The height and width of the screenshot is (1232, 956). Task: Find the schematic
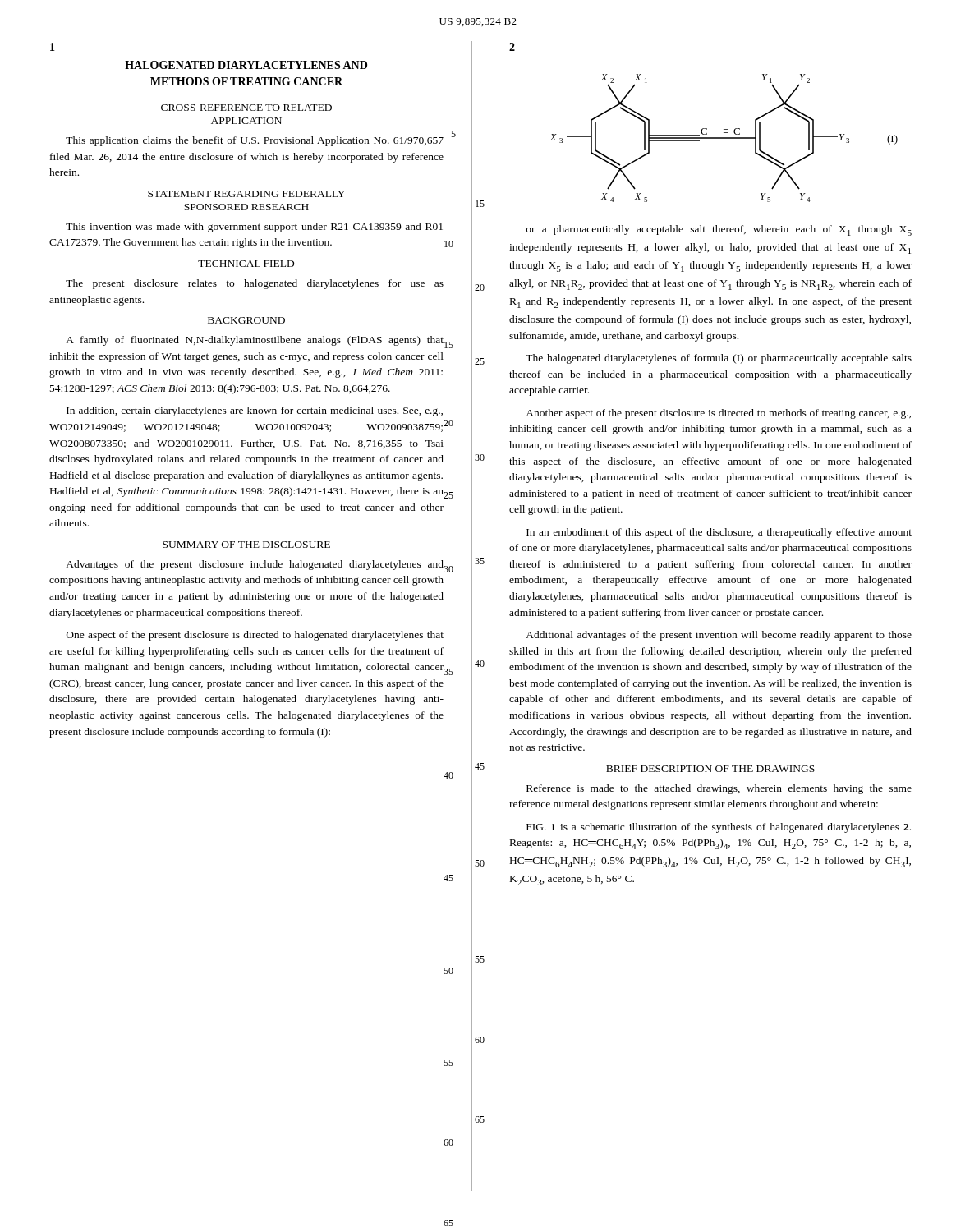pyautogui.click(x=710, y=138)
